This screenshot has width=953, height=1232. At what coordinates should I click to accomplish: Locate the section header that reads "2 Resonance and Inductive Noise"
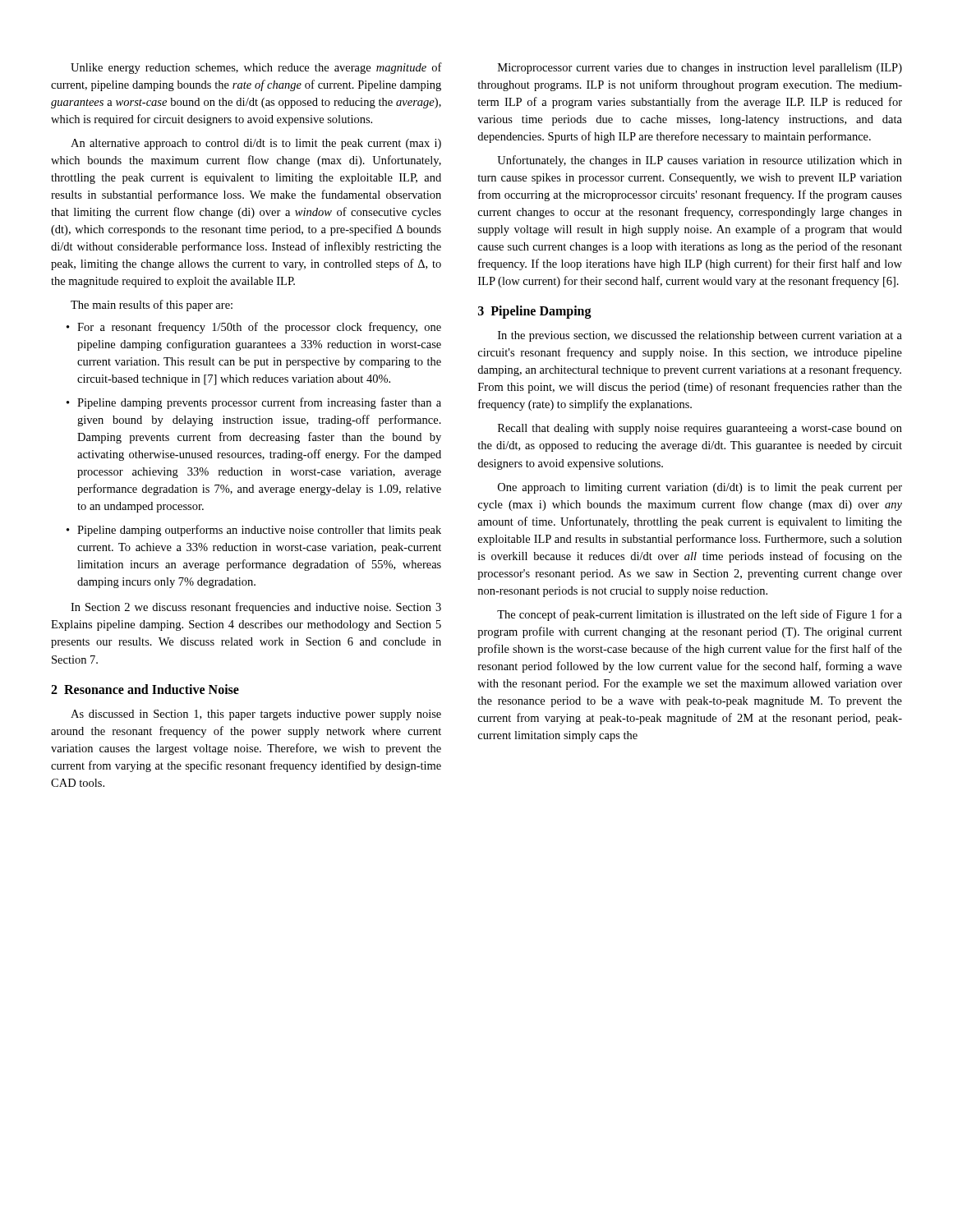click(246, 689)
